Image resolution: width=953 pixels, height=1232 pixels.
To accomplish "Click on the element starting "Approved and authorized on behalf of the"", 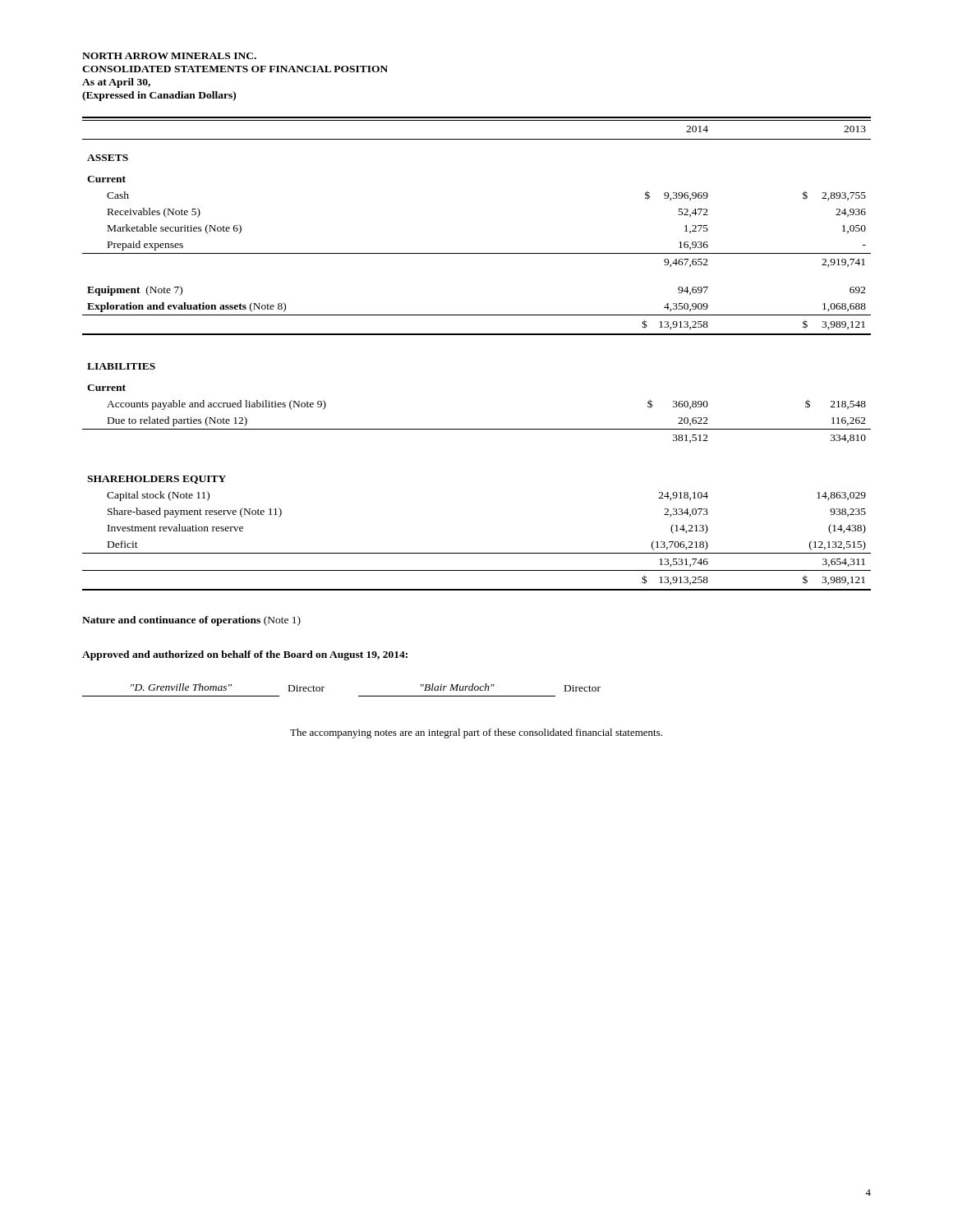I will (x=245, y=654).
